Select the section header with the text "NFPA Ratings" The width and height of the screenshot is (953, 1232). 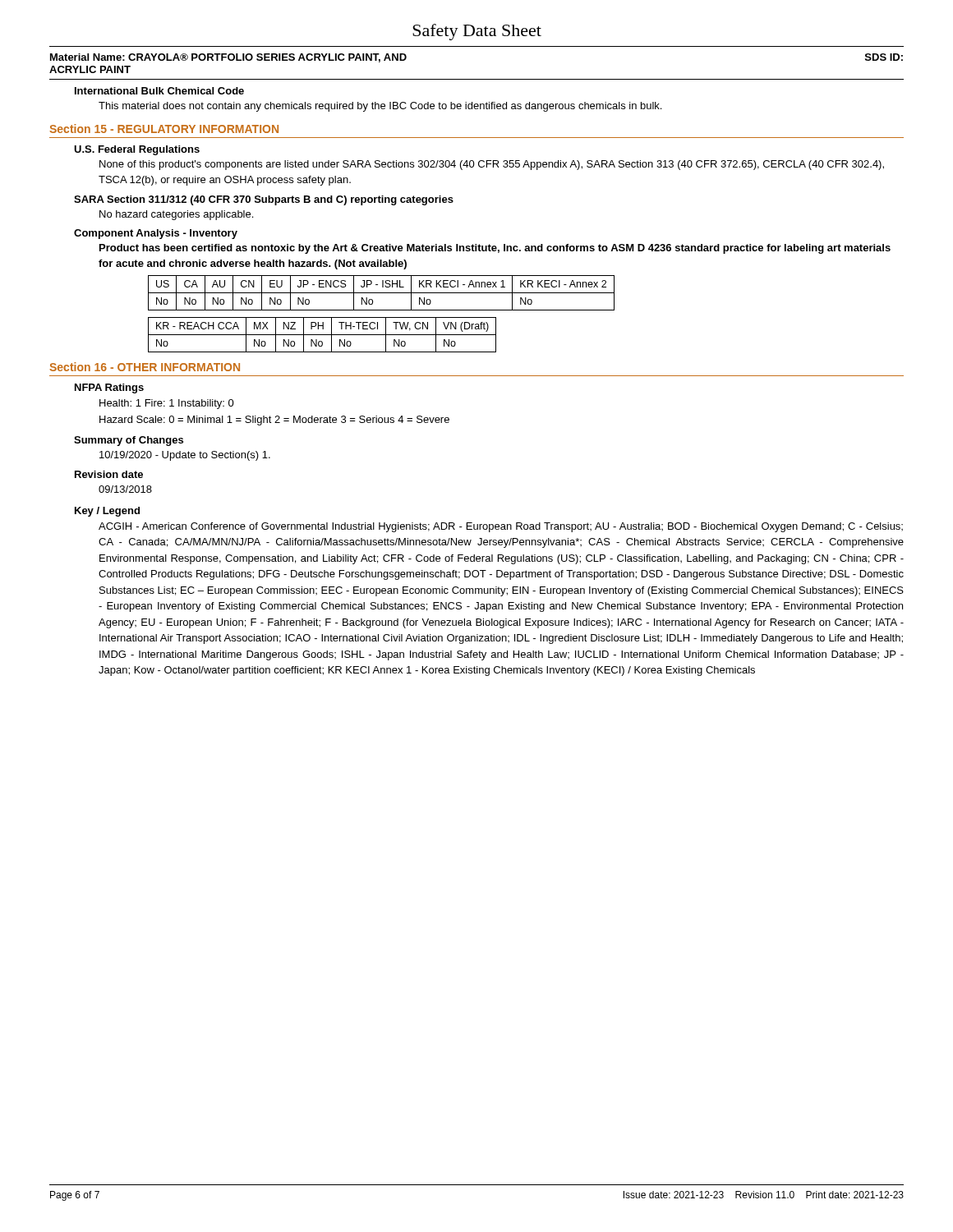coord(109,387)
